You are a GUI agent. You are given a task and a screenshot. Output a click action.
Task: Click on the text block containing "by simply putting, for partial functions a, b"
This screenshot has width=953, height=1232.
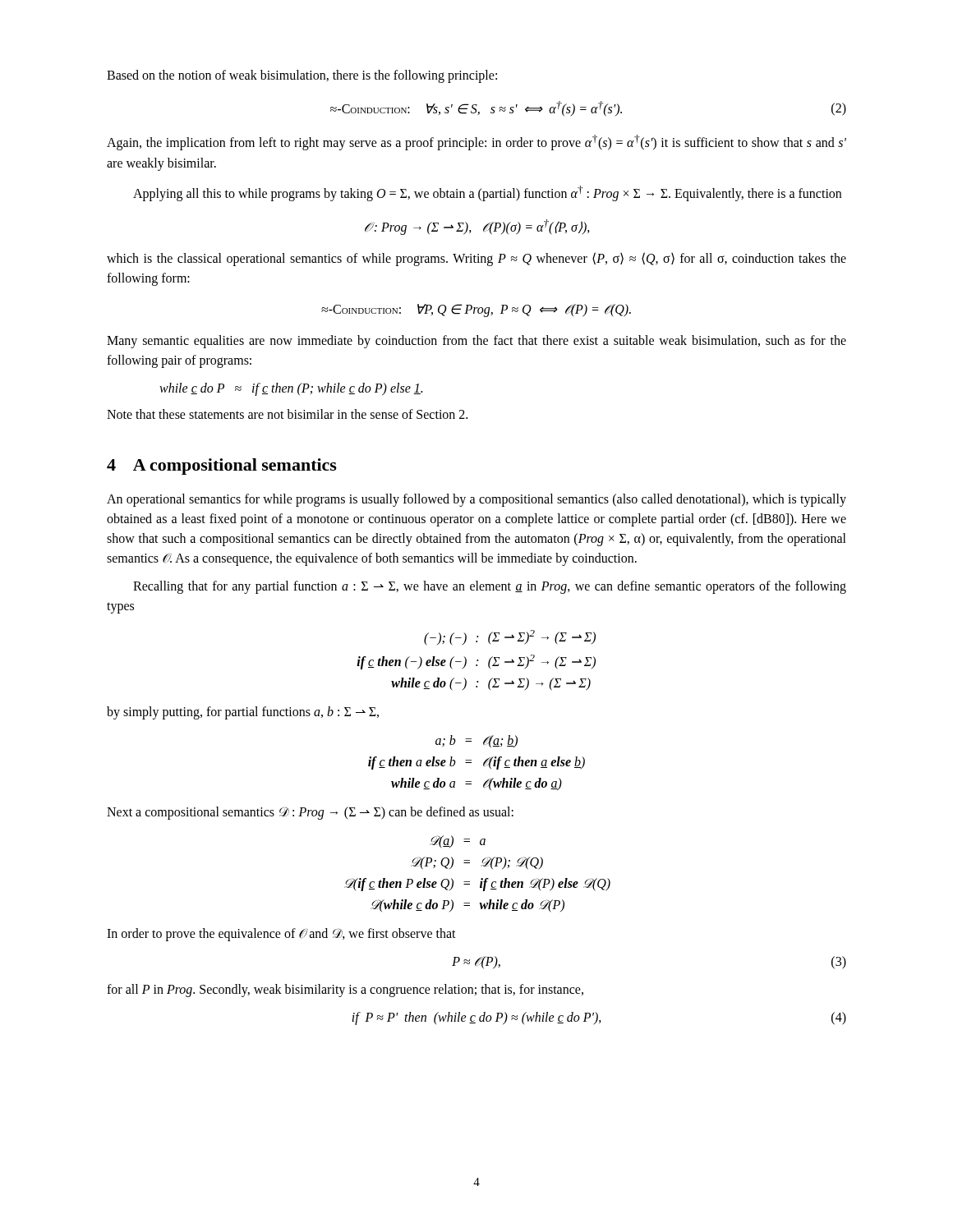point(243,712)
